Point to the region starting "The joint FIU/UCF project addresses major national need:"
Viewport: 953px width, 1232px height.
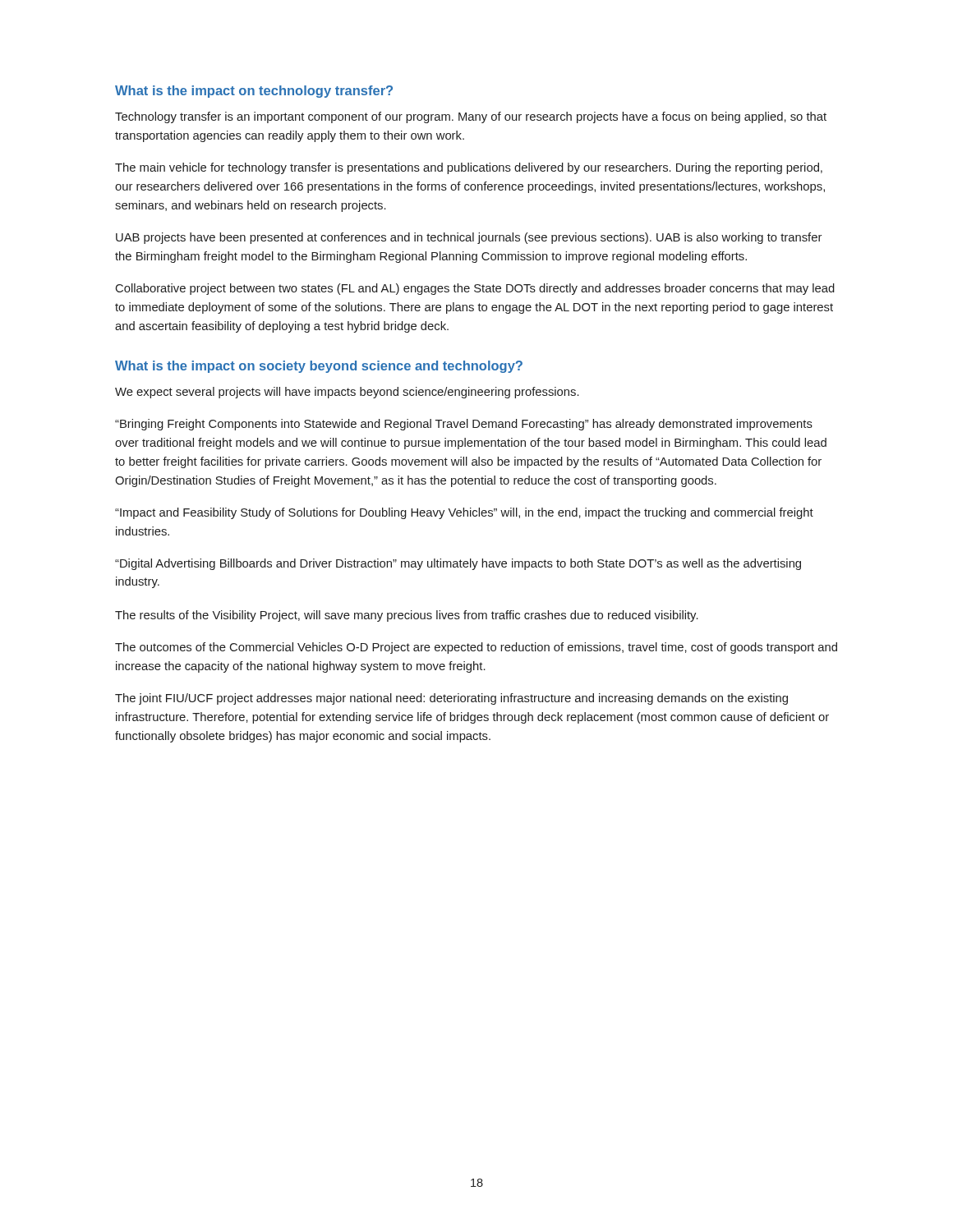pyautogui.click(x=472, y=717)
